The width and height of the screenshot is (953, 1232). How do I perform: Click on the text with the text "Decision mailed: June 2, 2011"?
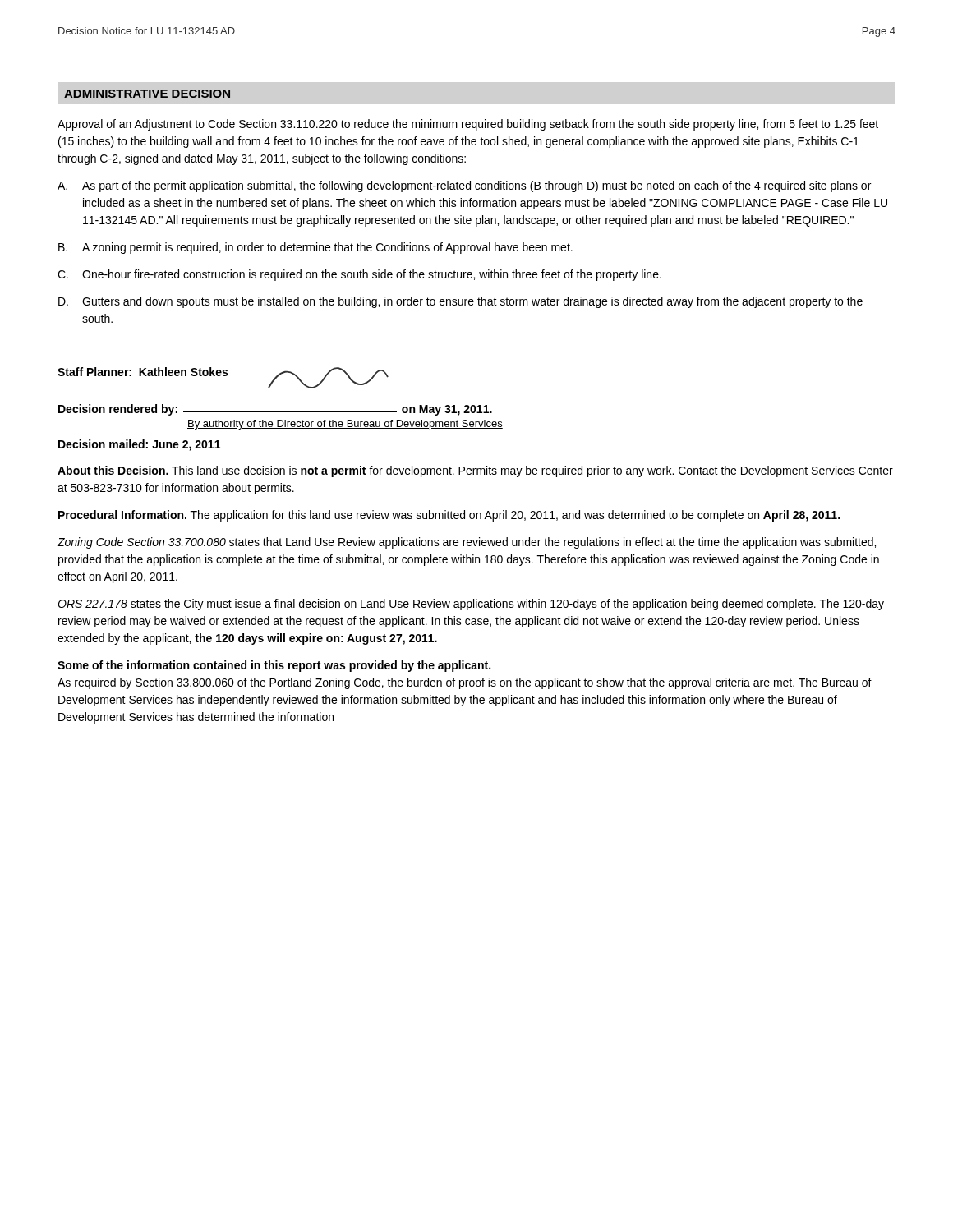tap(139, 444)
